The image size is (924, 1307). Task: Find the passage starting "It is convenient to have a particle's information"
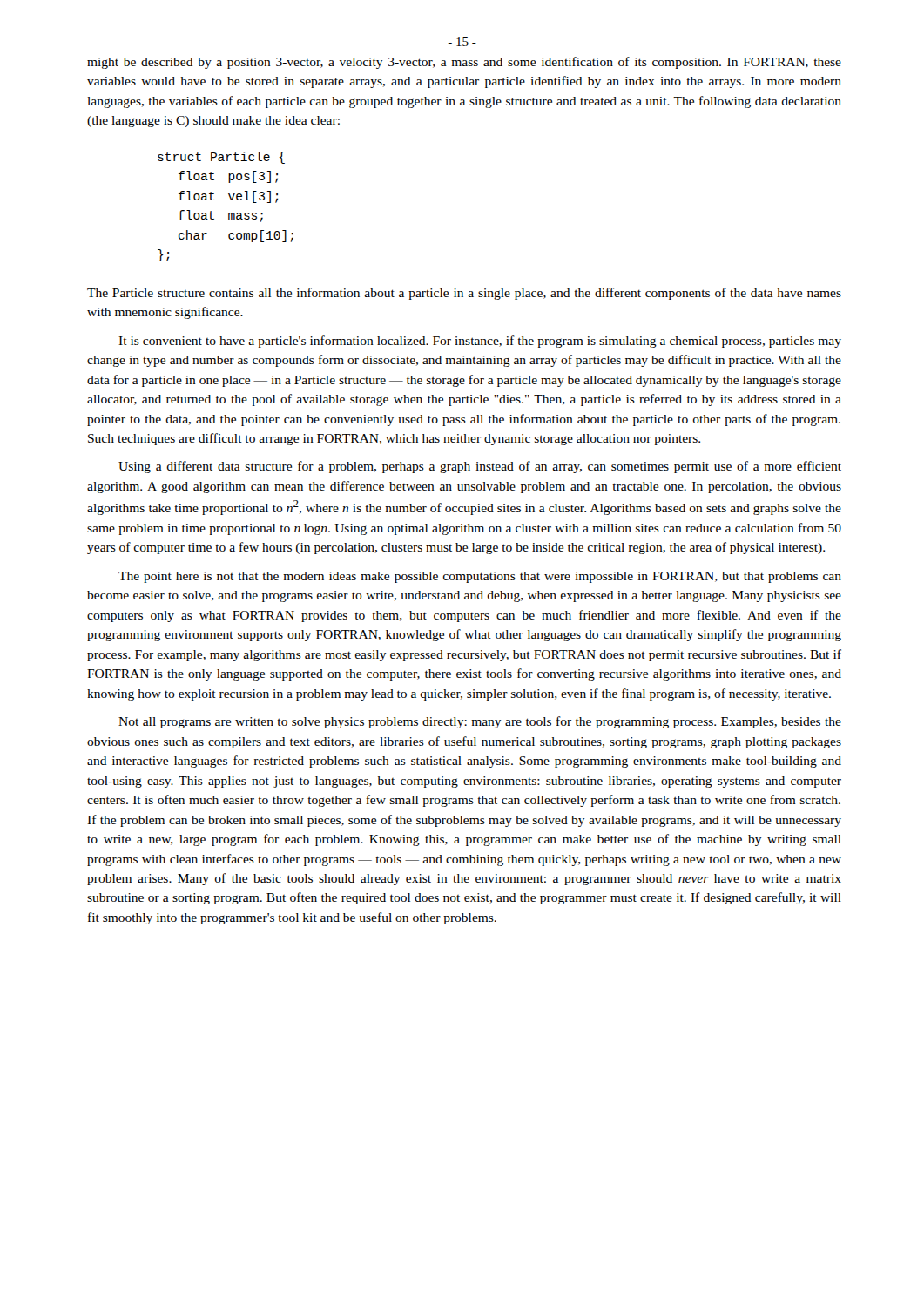pyautogui.click(x=464, y=390)
